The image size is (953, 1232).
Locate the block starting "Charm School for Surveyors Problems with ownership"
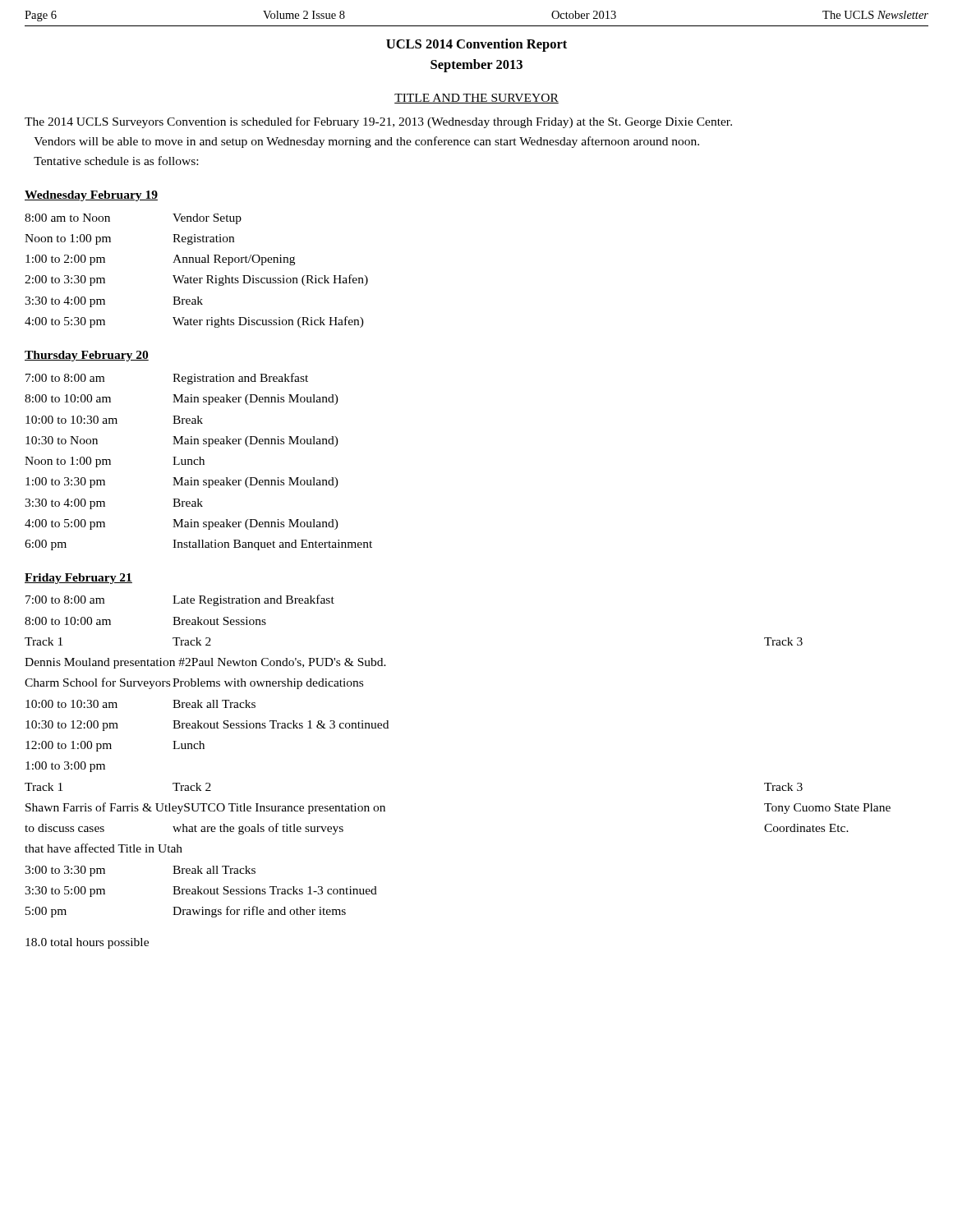click(x=194, y=683)
